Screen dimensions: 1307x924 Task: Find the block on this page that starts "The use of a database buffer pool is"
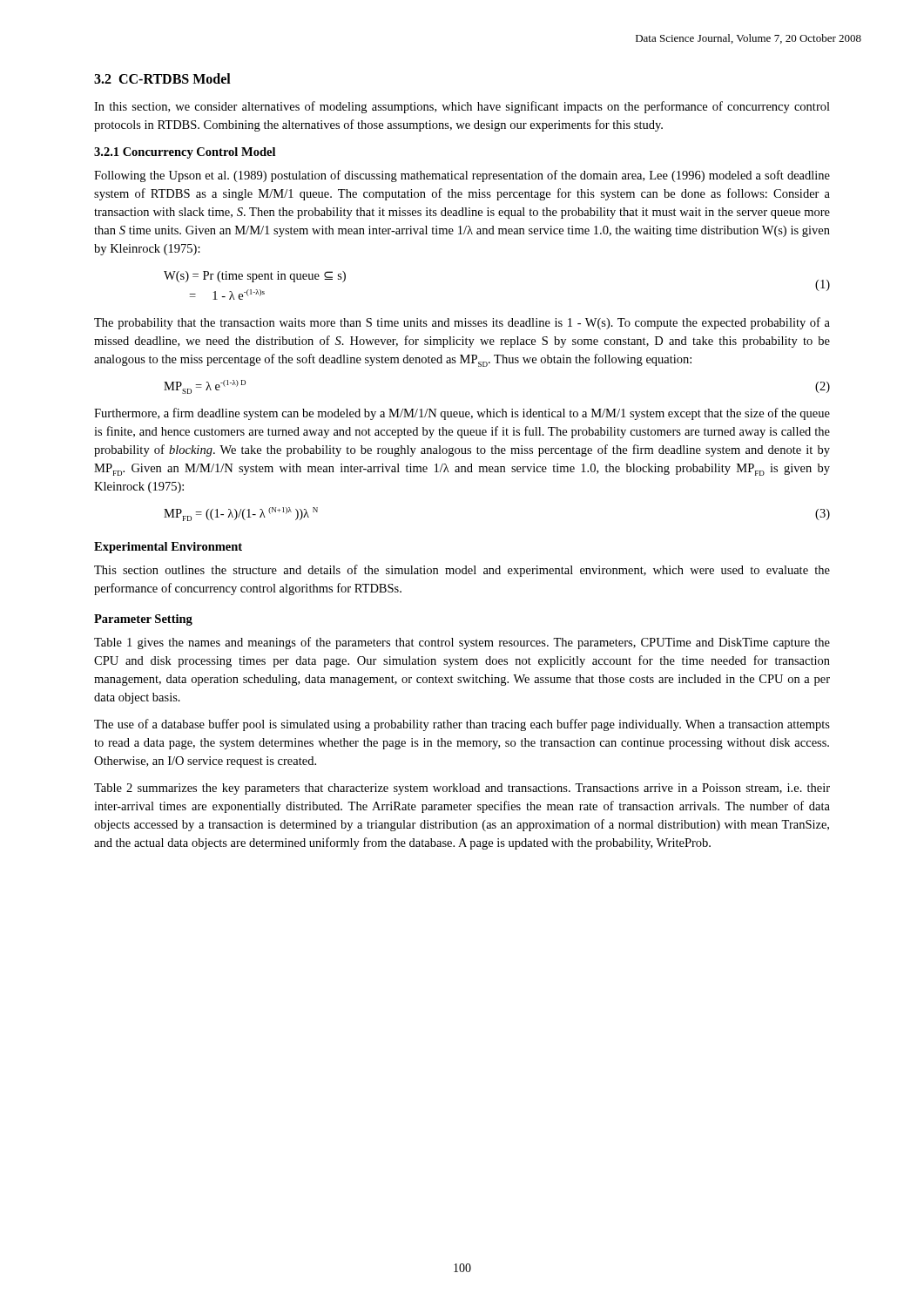pos(462,742)
